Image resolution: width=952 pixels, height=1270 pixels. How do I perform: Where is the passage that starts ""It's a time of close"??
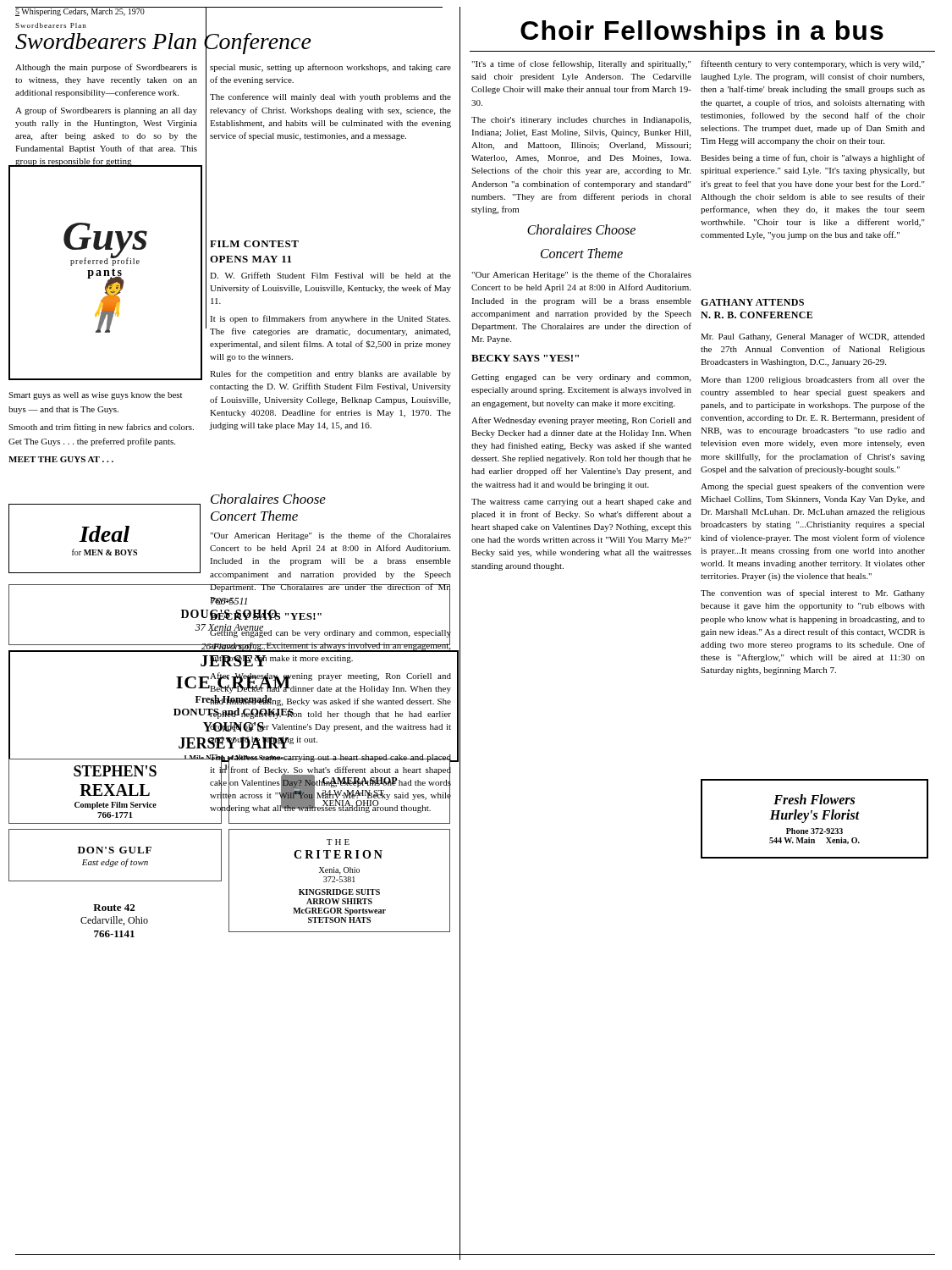click(581, 315)
